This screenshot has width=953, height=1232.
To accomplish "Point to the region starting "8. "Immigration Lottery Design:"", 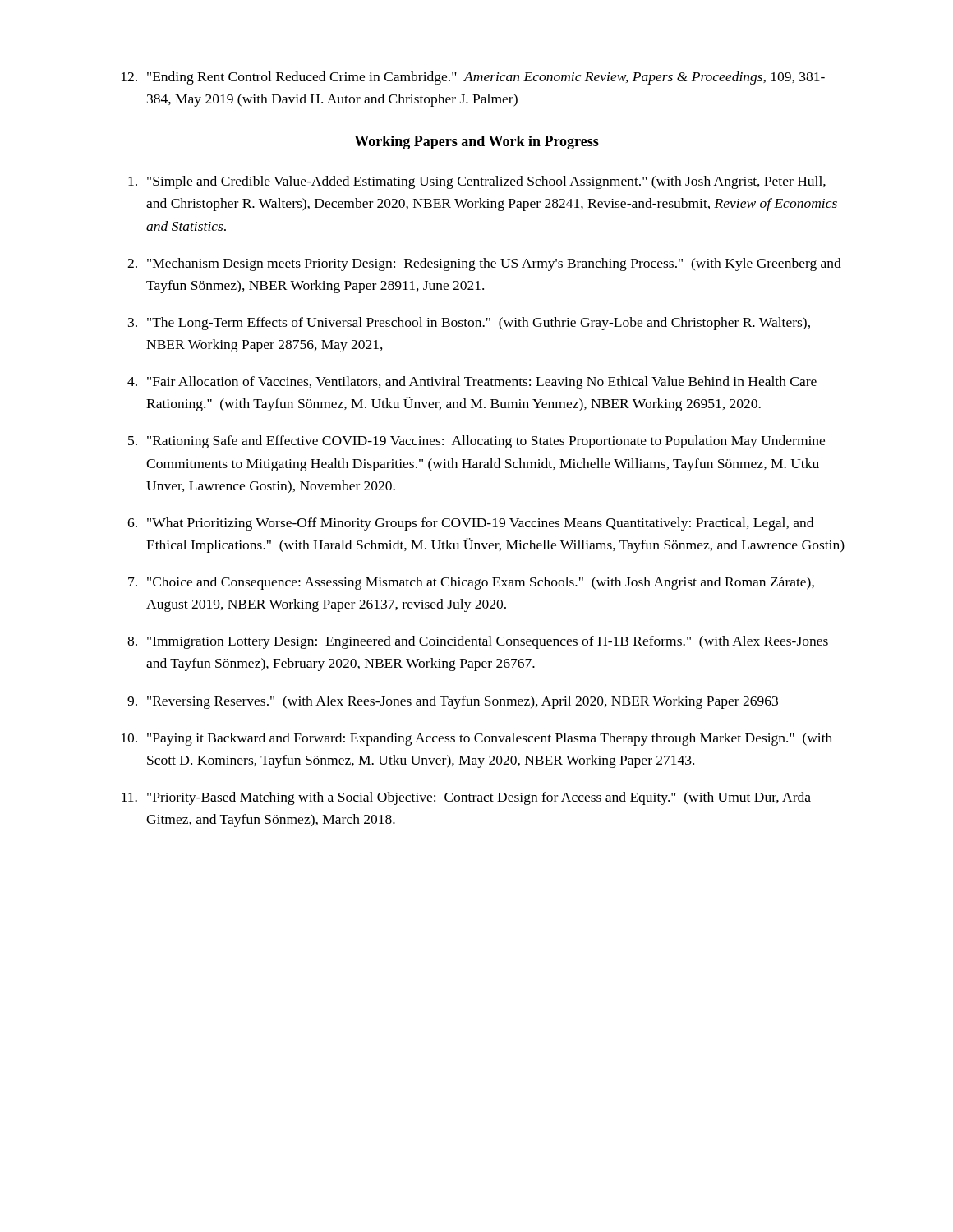I will click(x=476, y=652).
